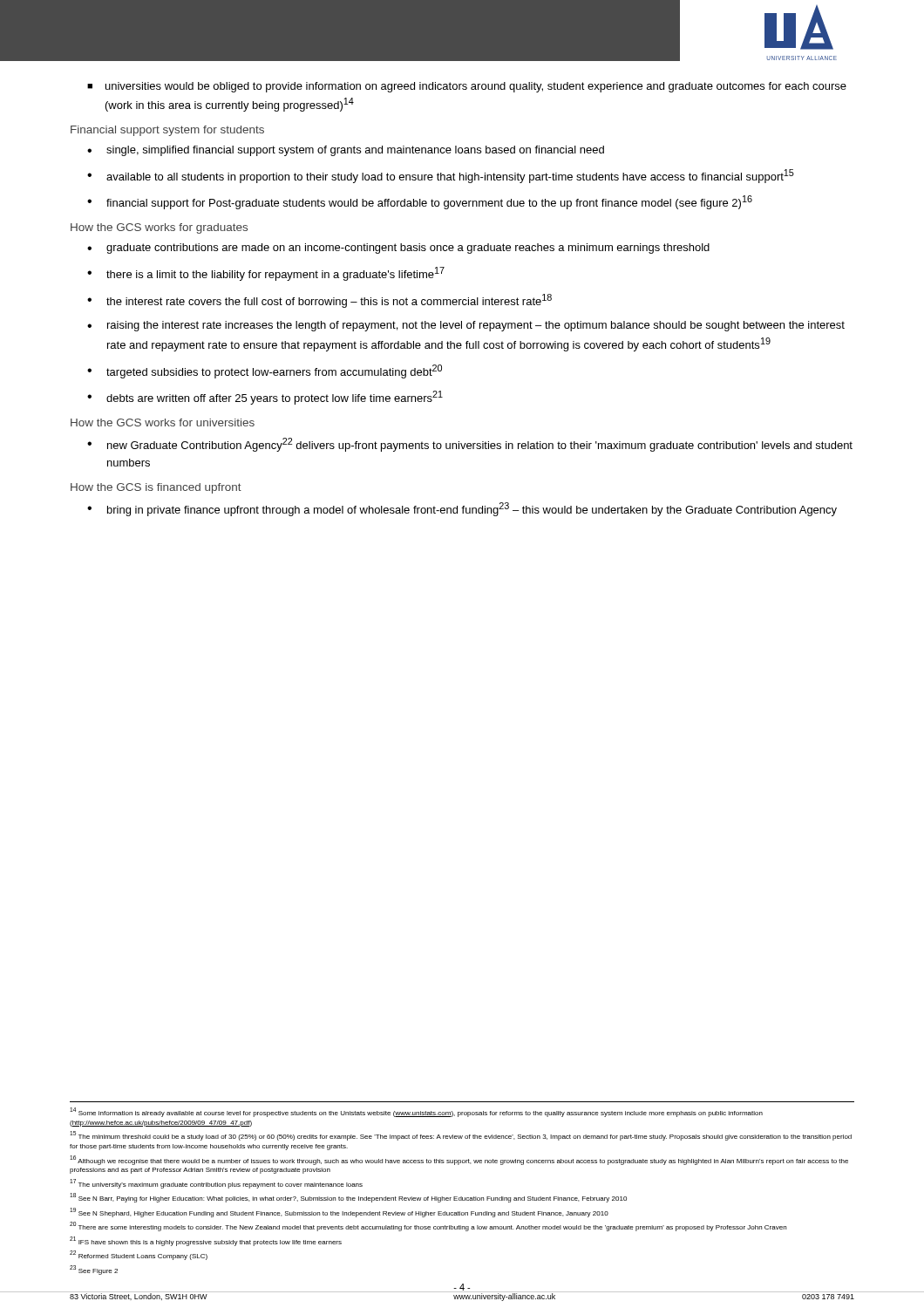Navigate to the passage starting "21 IFS have shown this is"

pos(206,1240)
